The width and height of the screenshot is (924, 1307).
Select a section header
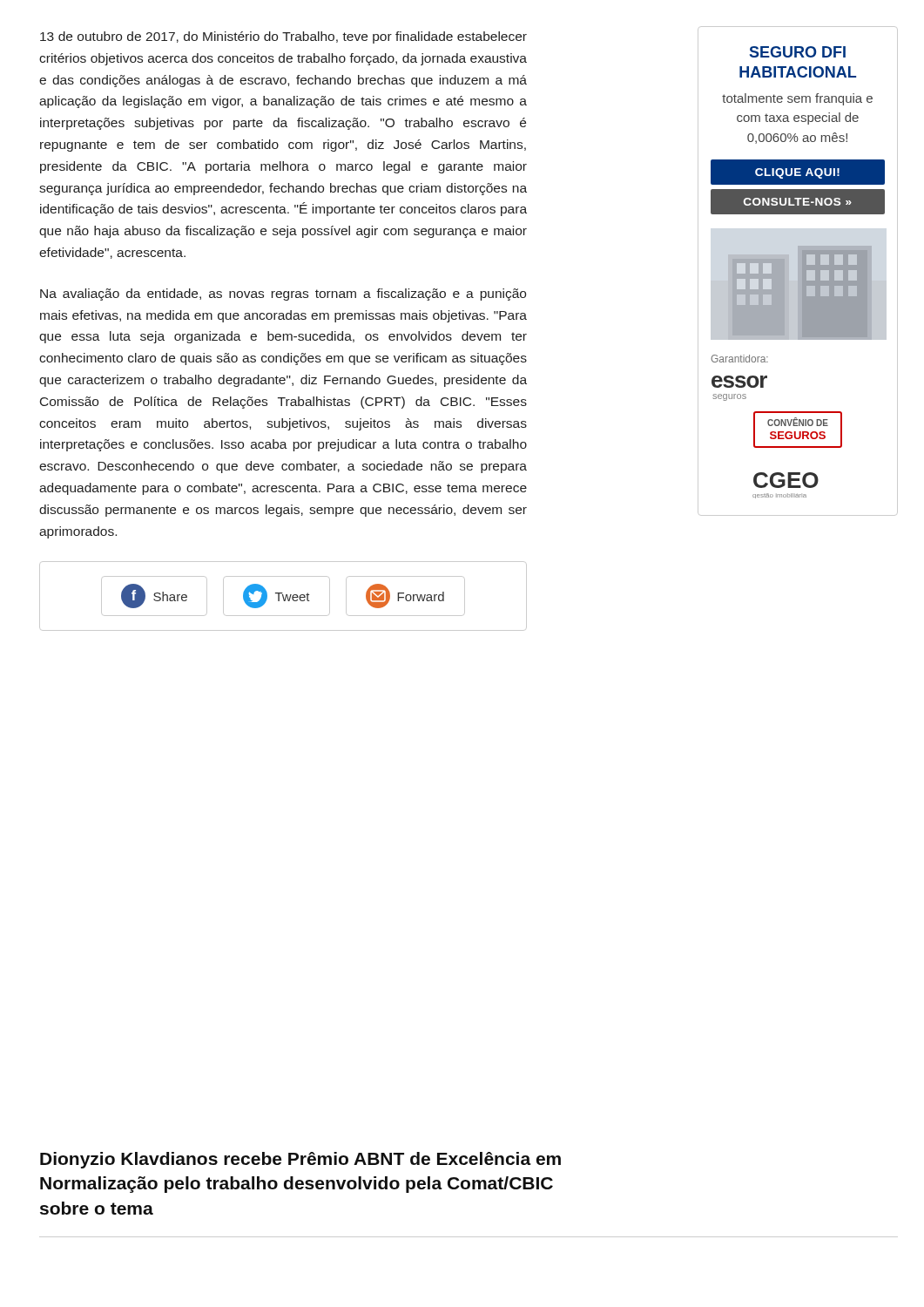[301, 1183]
